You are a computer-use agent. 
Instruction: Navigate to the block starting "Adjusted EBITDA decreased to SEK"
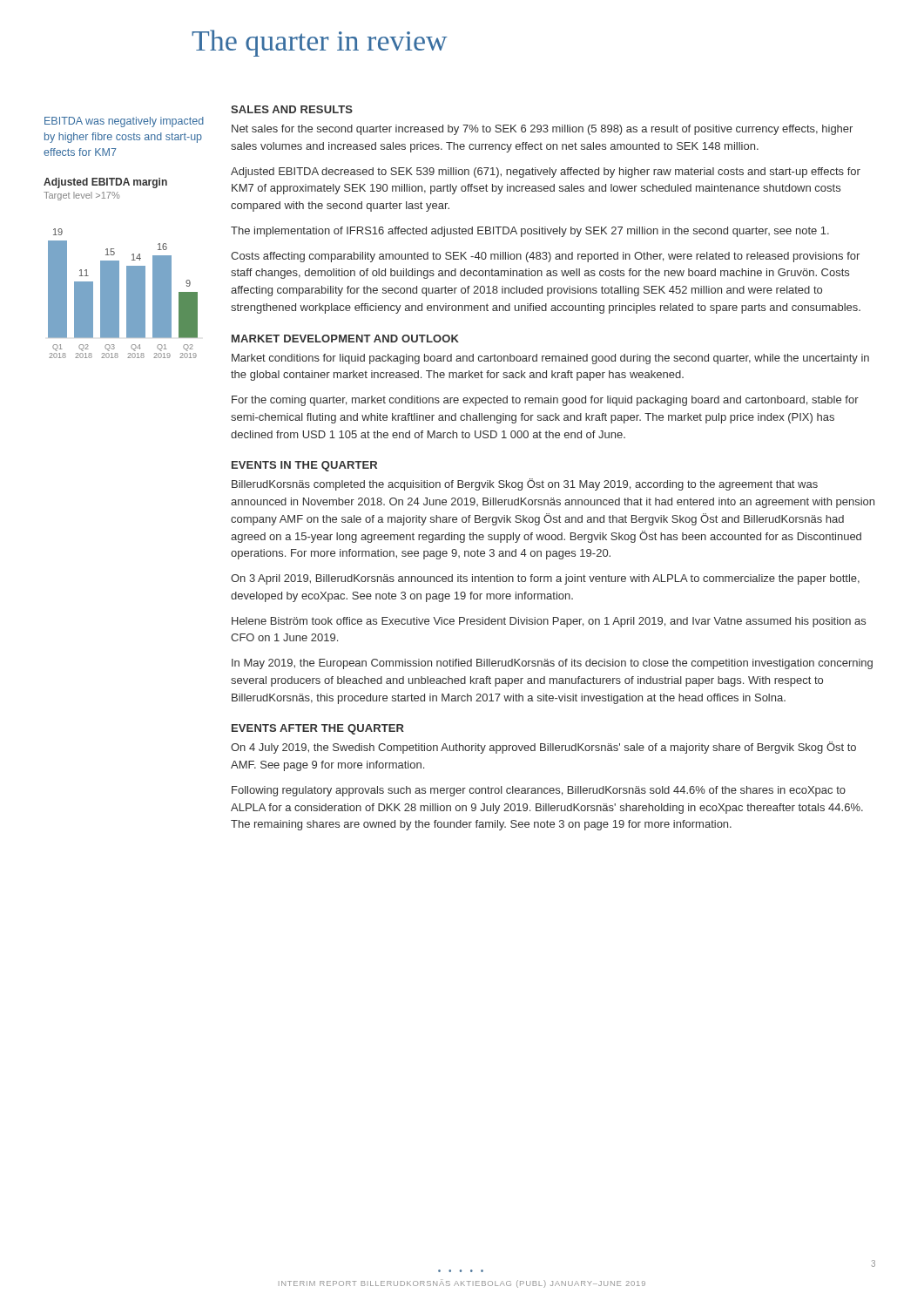(546, 188)
